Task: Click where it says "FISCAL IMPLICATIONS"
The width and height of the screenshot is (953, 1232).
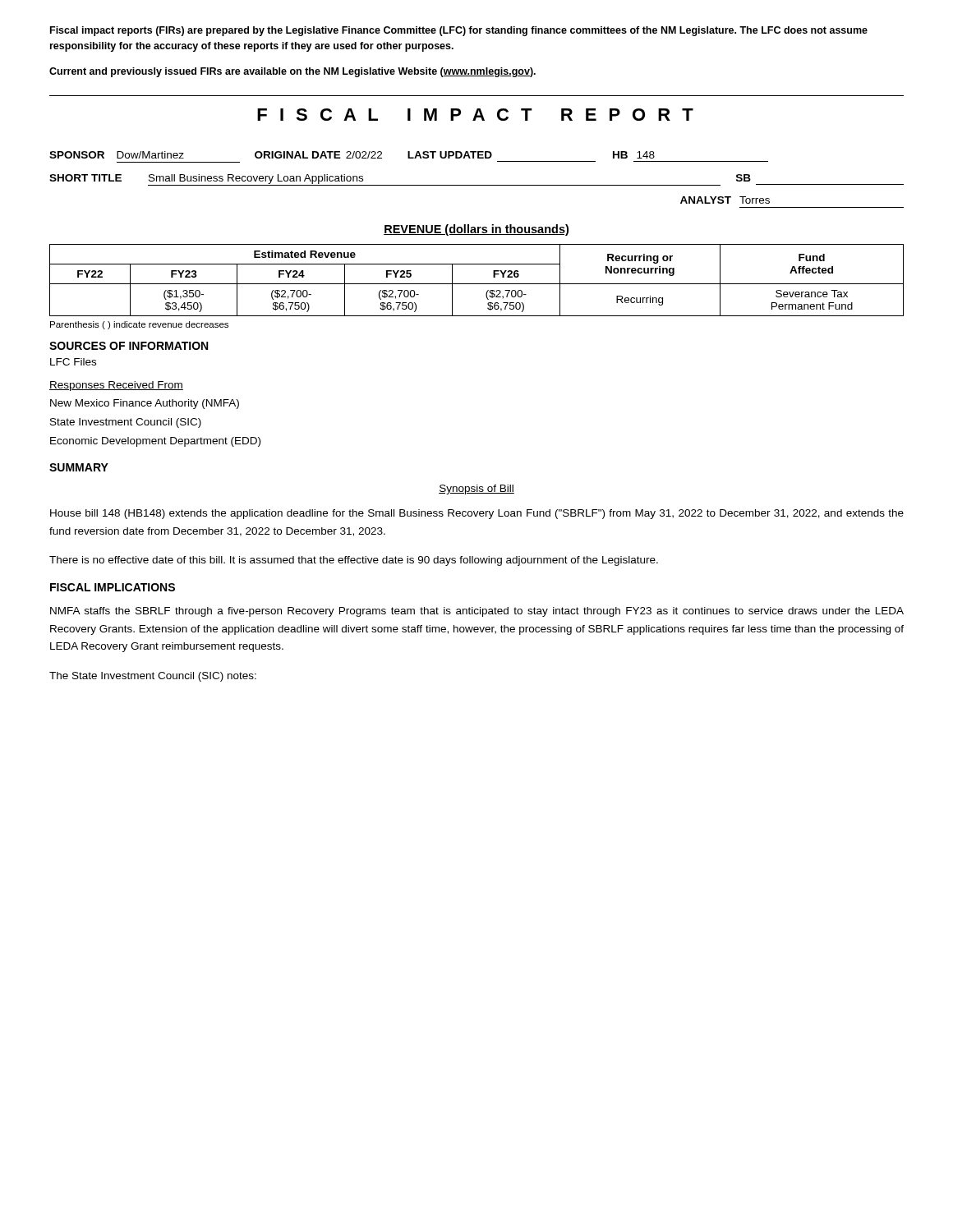Action: pos(112,587)
